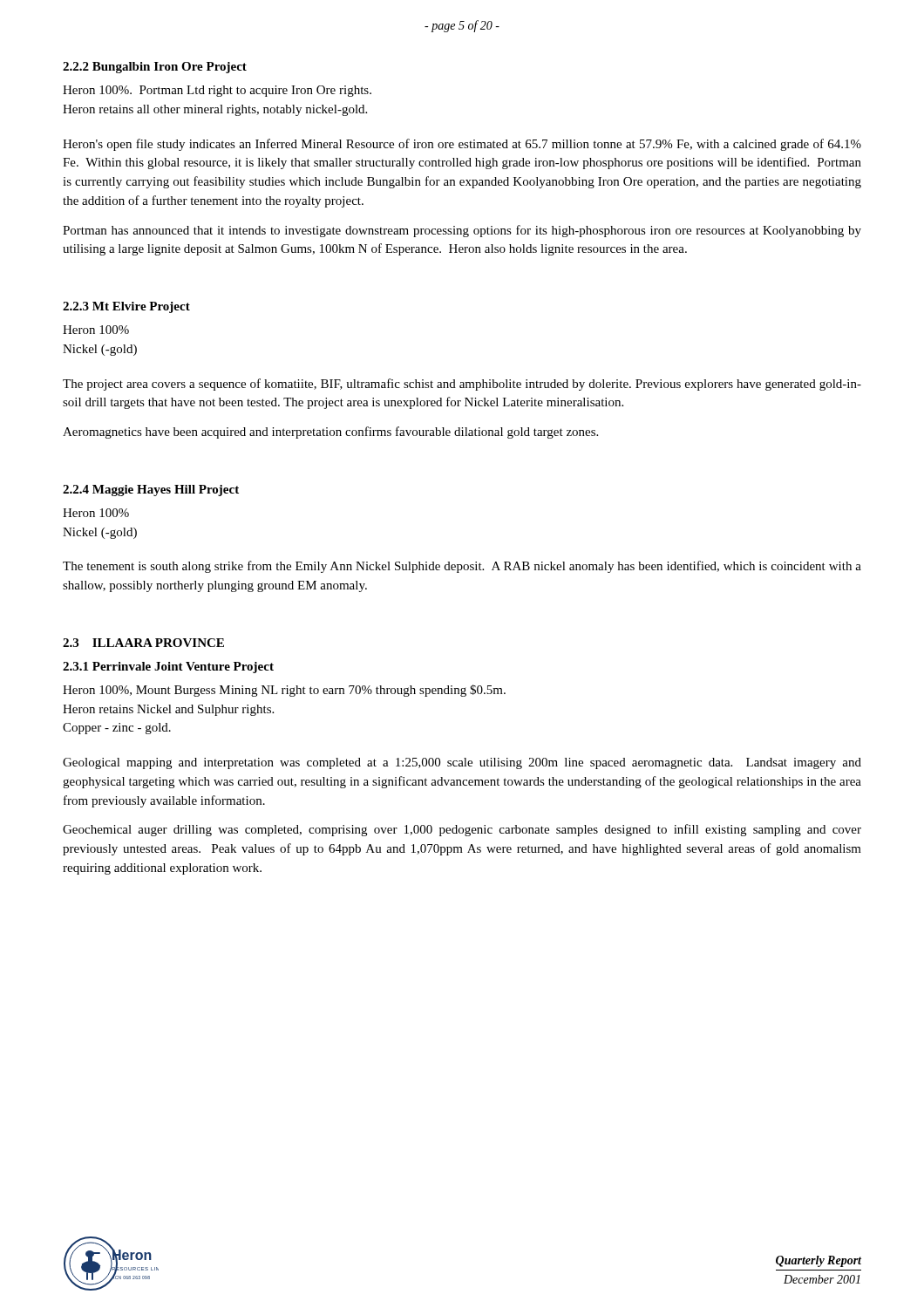Viewport: 924px width, 1308px height.
Task: Navigate to the element starting "Geological mapping and interpretation was completed"
Action: point(462,781)
